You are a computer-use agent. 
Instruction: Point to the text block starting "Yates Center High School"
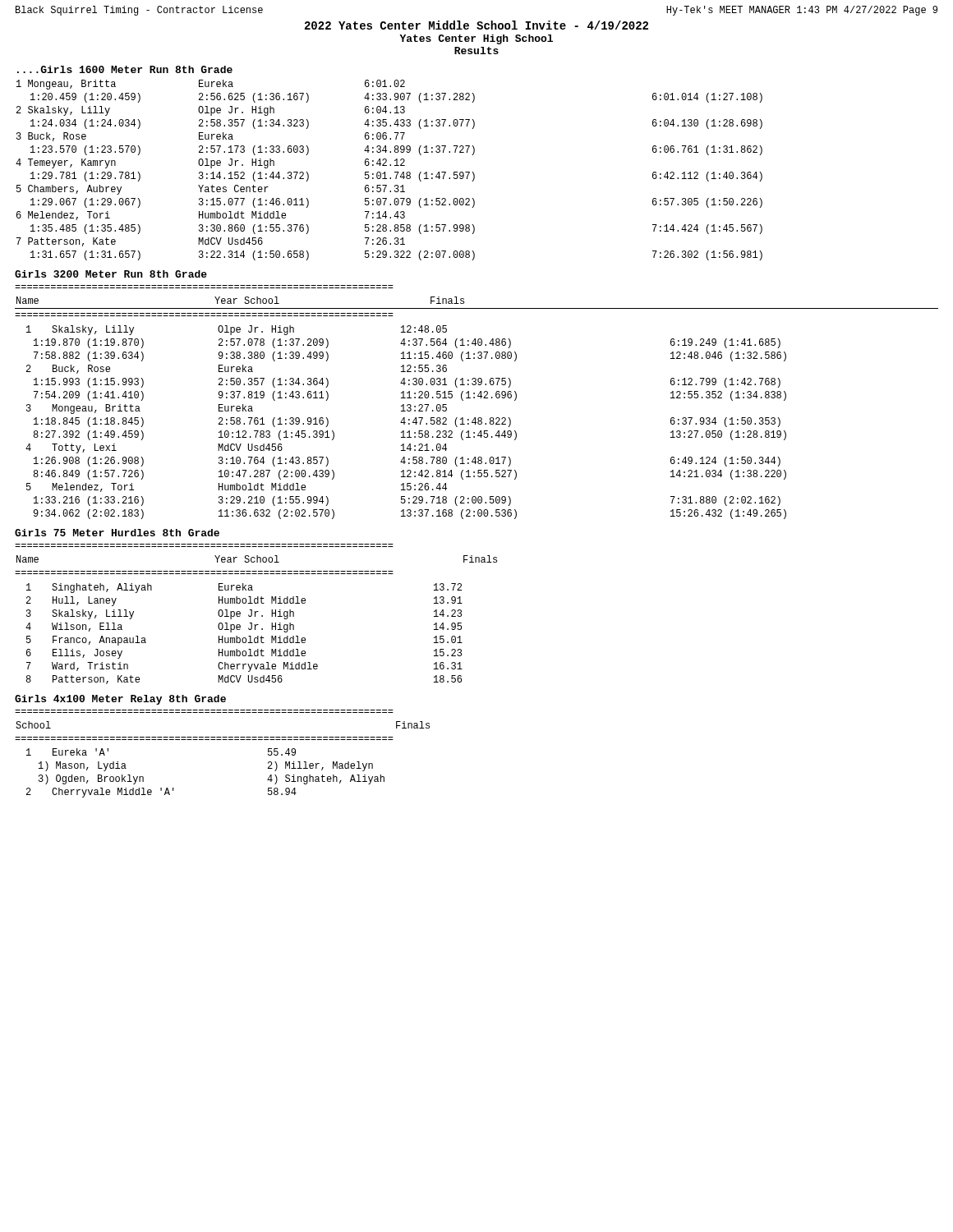point(476,39)
